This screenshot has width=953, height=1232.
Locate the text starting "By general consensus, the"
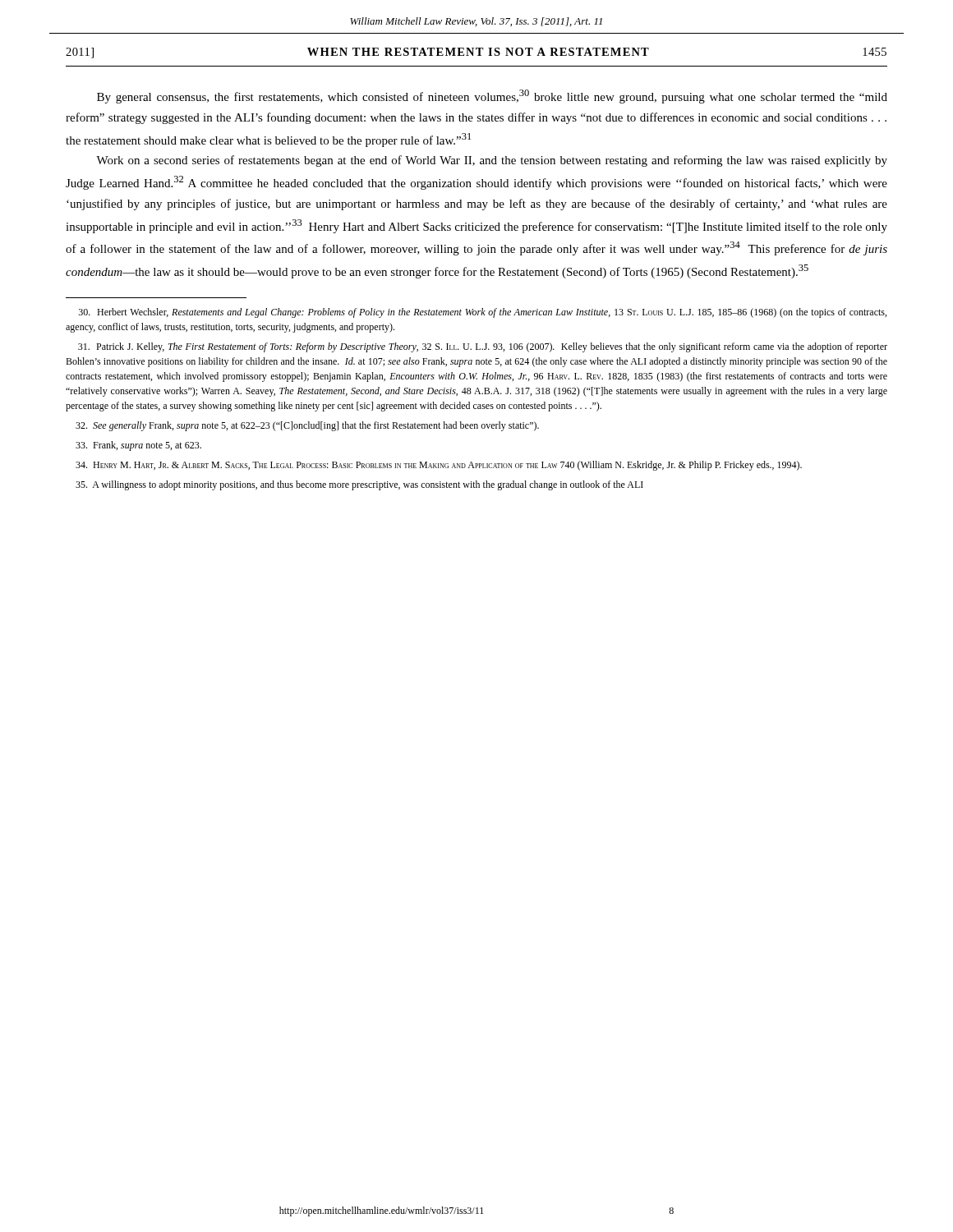coord(476,184)
